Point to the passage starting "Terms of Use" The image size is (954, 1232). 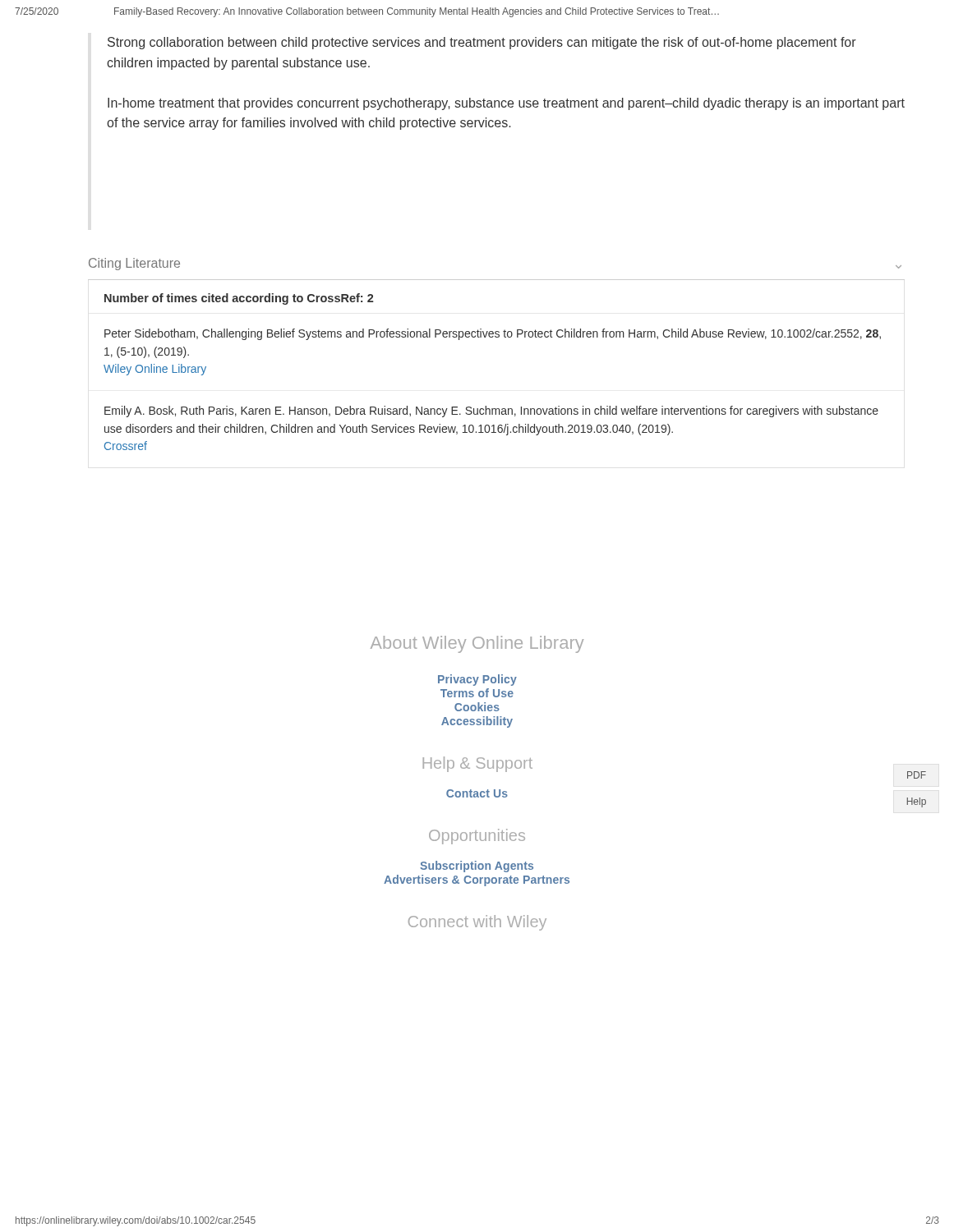coord(477,693)
